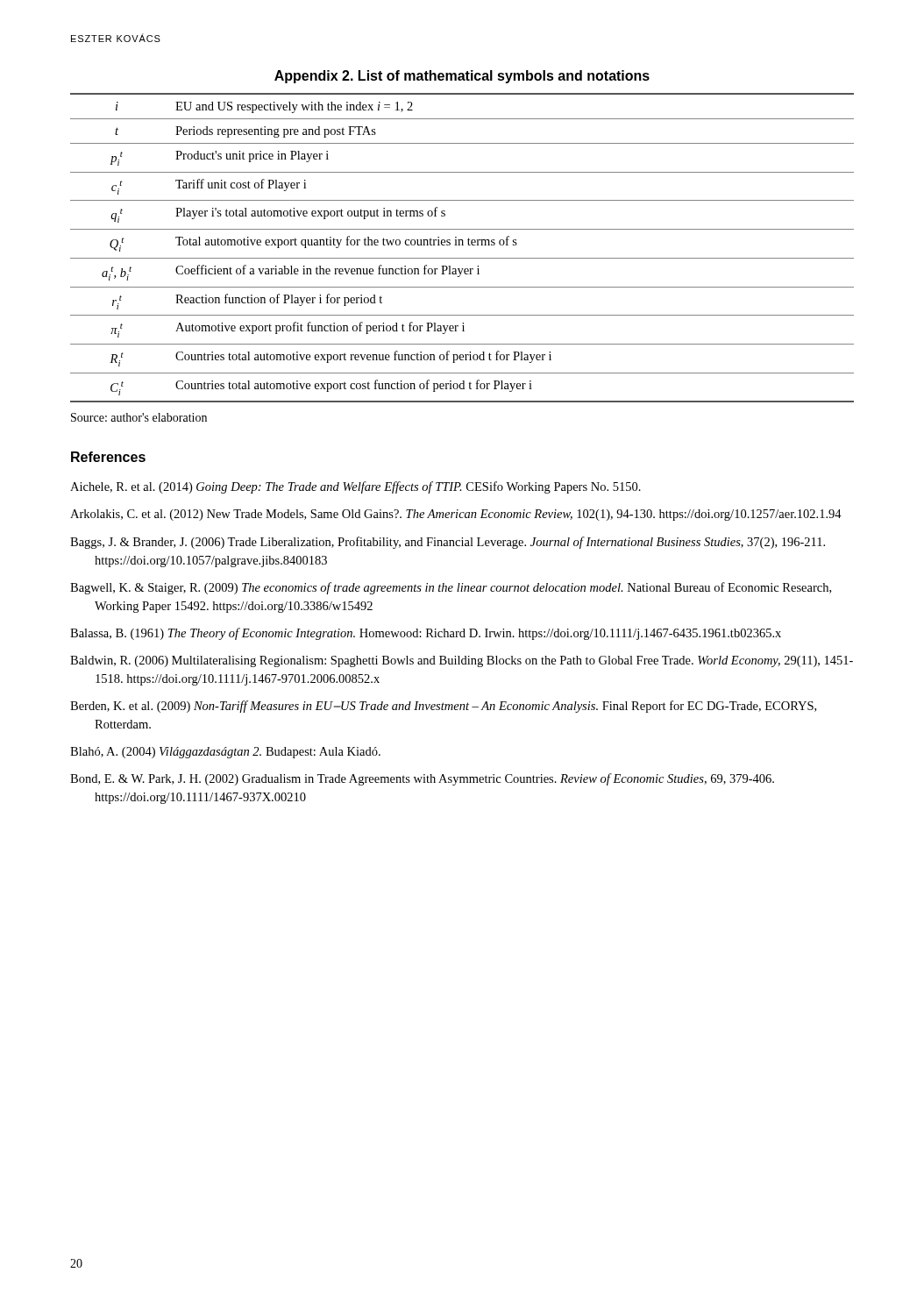Viewport: 924px width, 1315px height.
Task: Locate the block starting "Source: author's elaboration"
Action: coord(139,418)
